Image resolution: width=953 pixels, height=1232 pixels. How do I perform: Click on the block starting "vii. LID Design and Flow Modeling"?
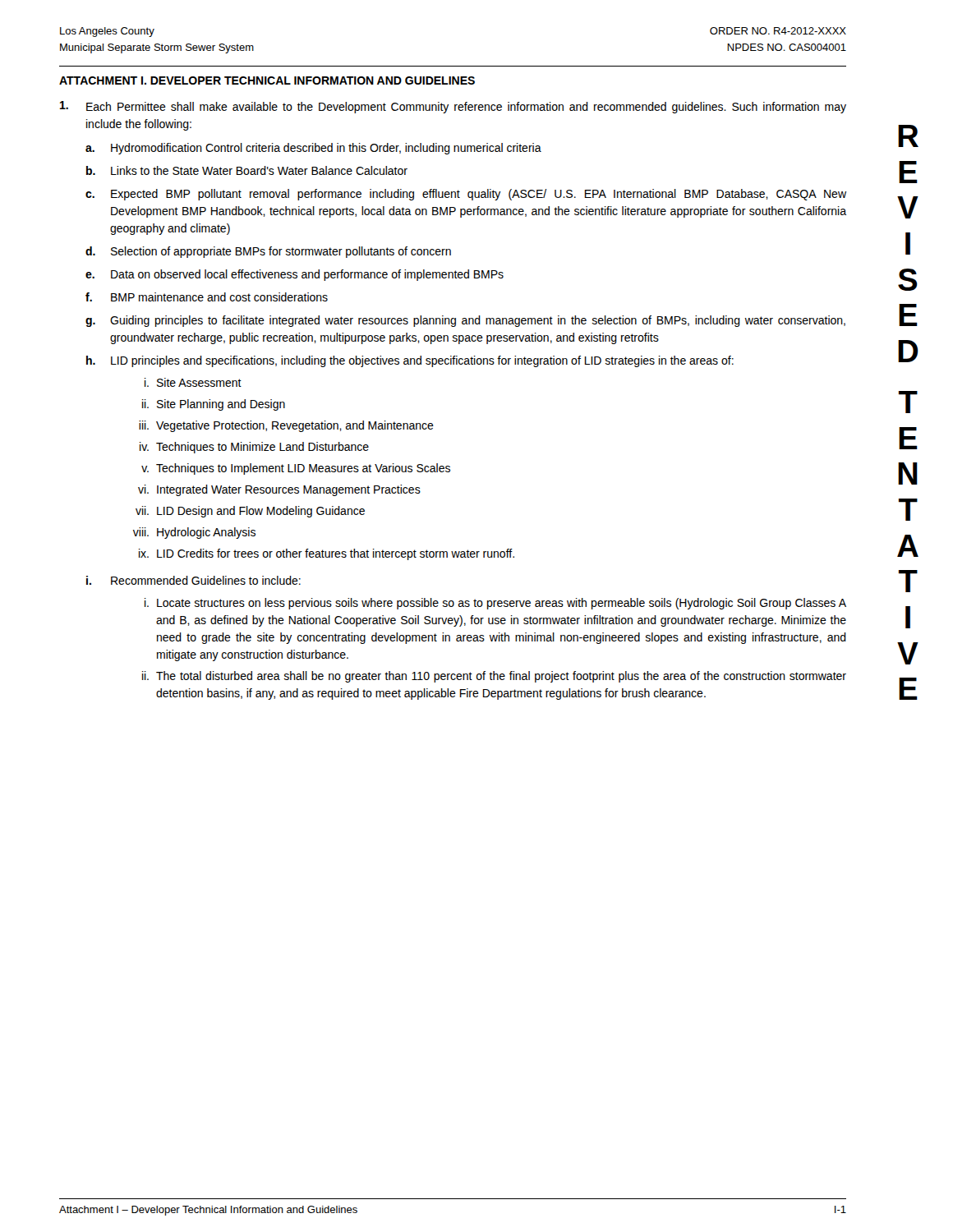point(250,512)
